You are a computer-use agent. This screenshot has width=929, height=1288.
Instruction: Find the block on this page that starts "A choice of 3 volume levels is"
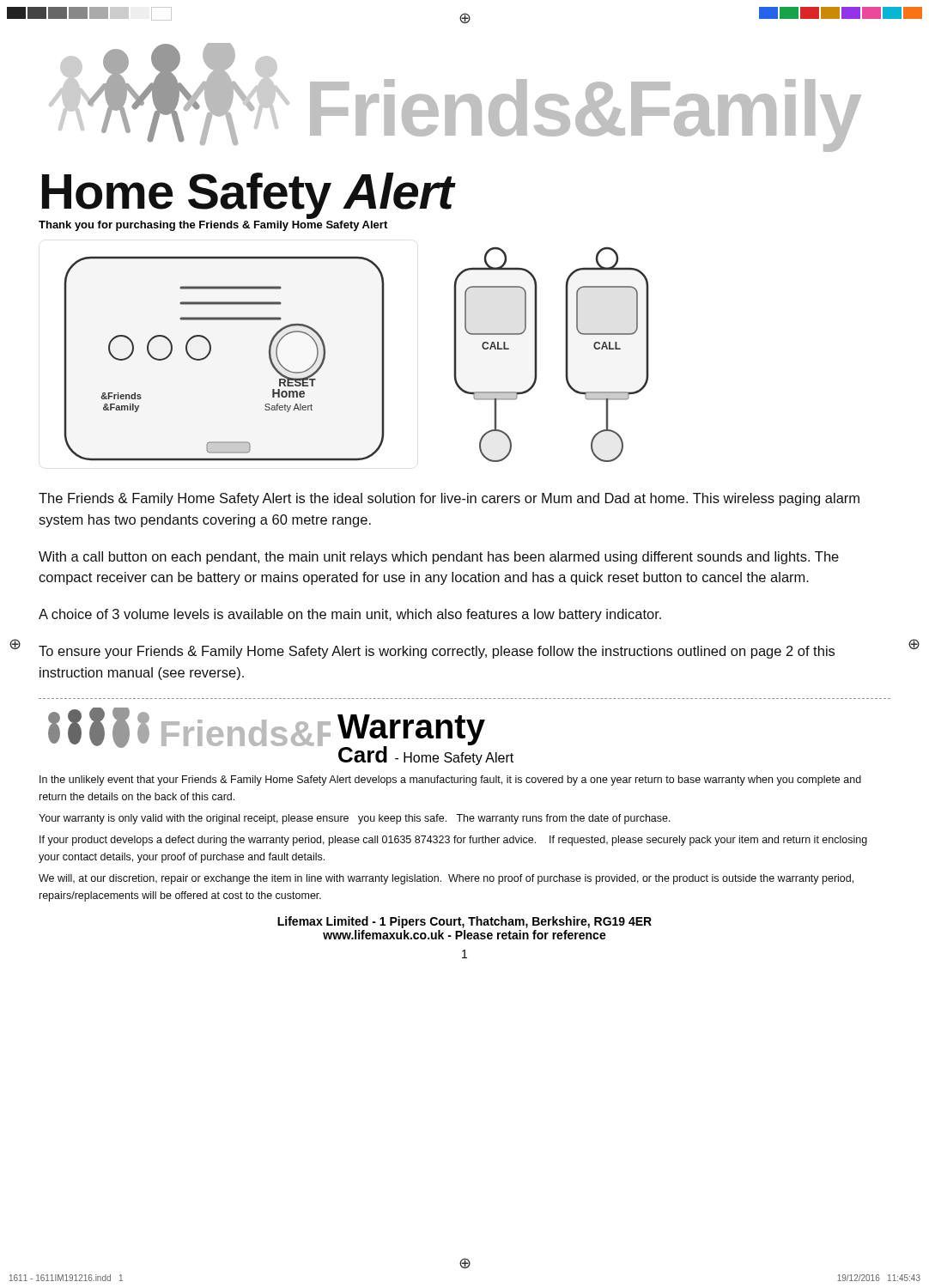(464, 614)
